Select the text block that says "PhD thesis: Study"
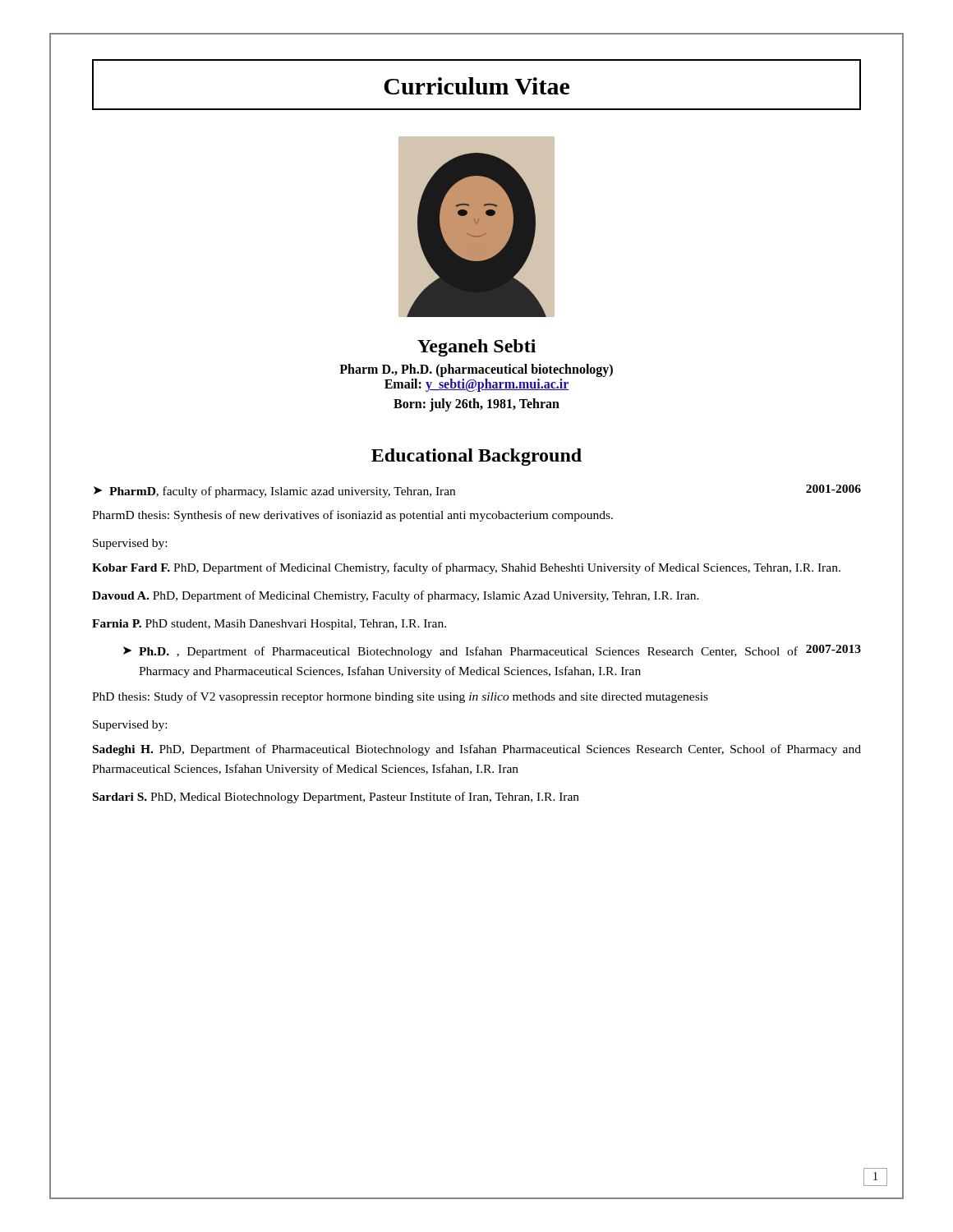953x1232 pixels. tap(400, 696)
